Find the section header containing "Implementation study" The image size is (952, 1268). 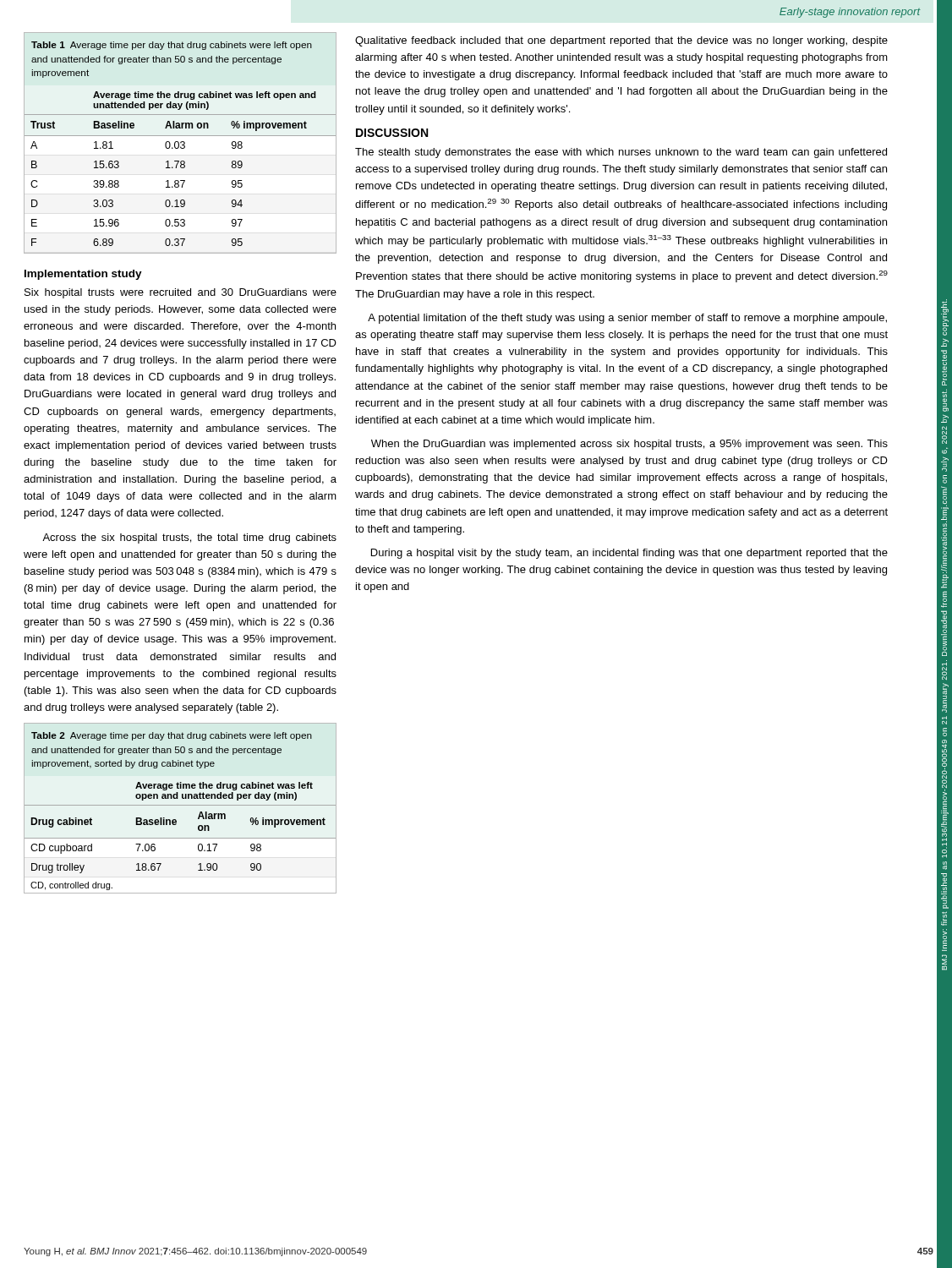point(83,273)
